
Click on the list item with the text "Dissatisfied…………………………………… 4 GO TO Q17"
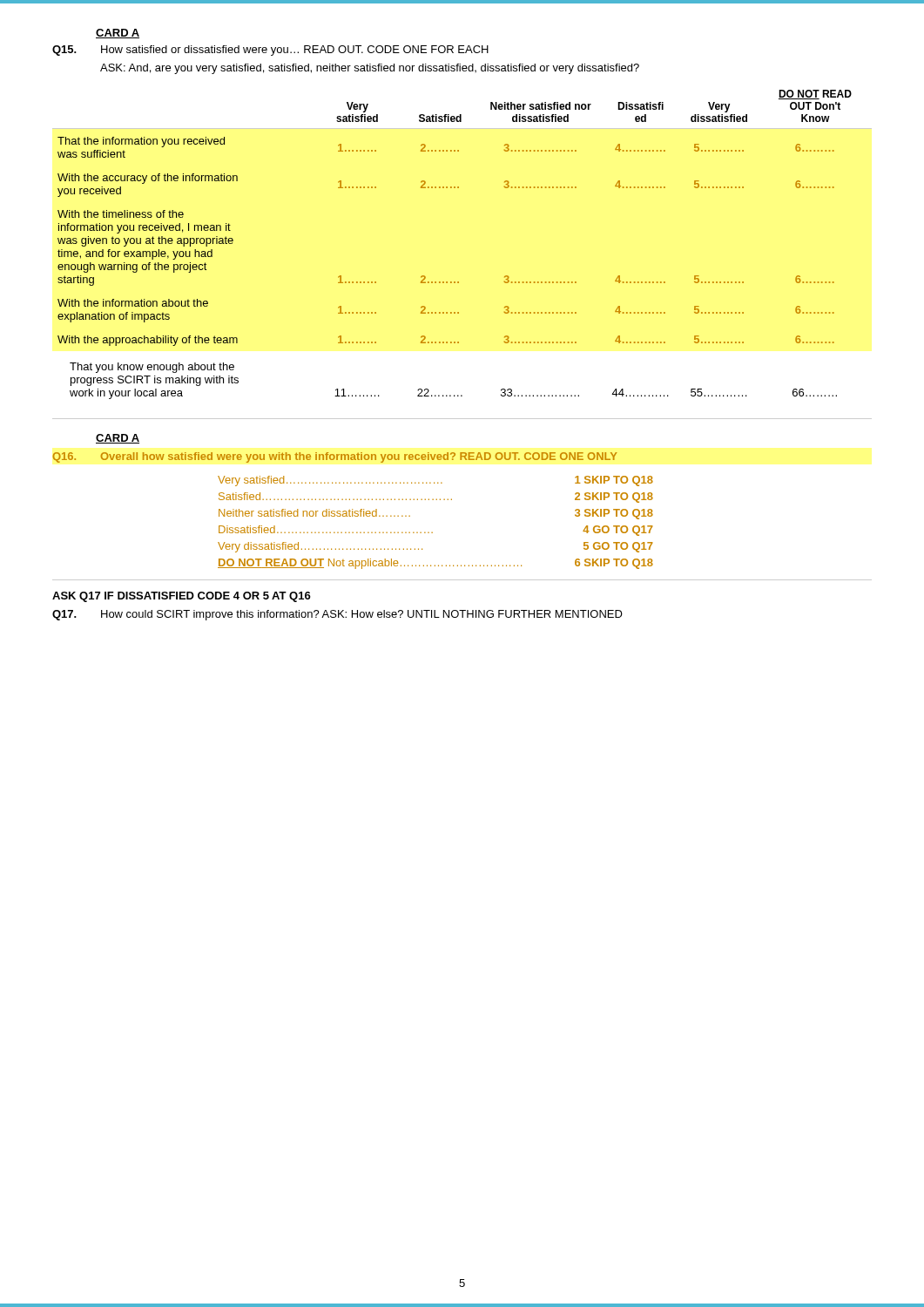coord(435,529)
